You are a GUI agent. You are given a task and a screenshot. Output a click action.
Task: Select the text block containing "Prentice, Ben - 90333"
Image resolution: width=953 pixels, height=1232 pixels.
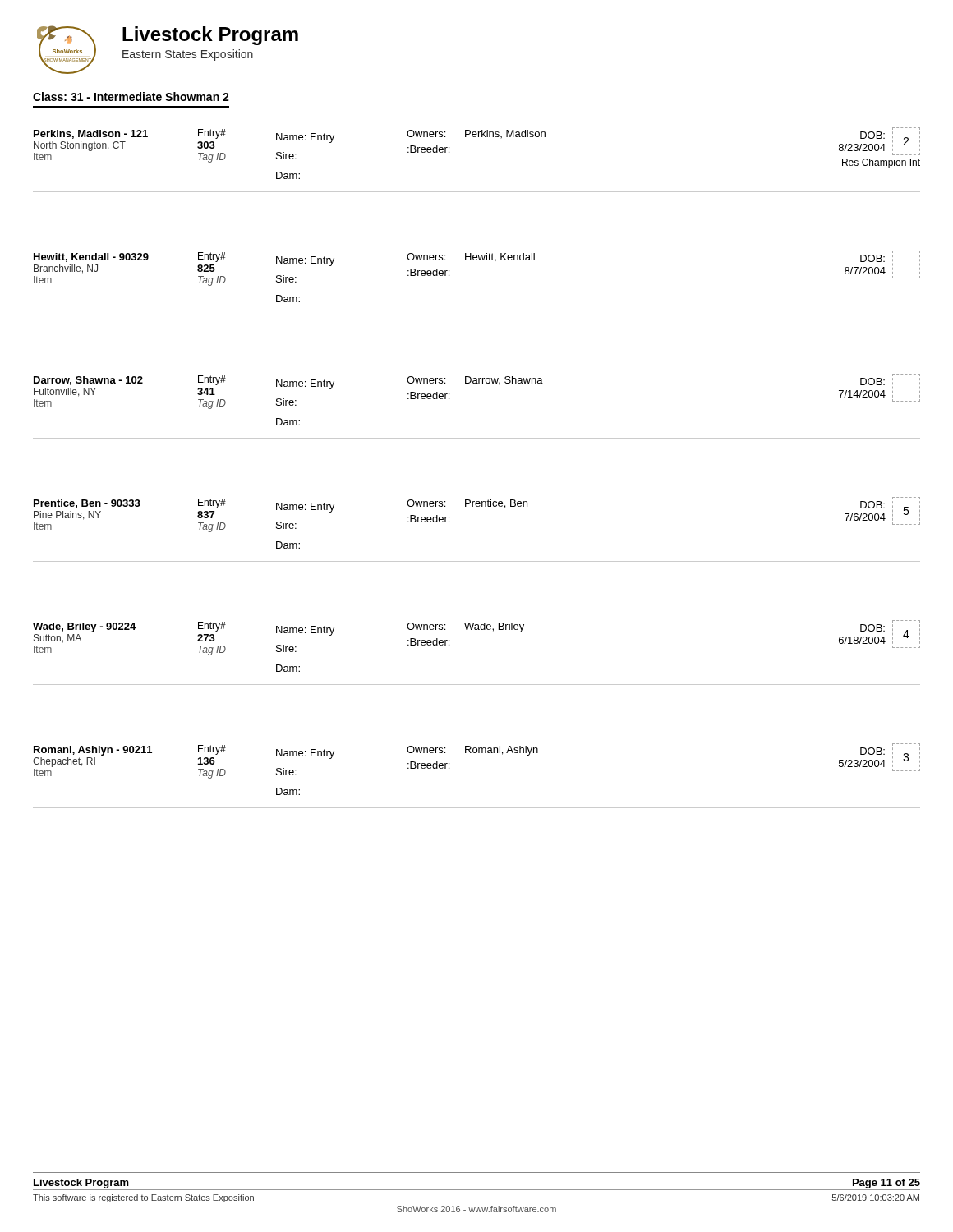coord(98,515)
